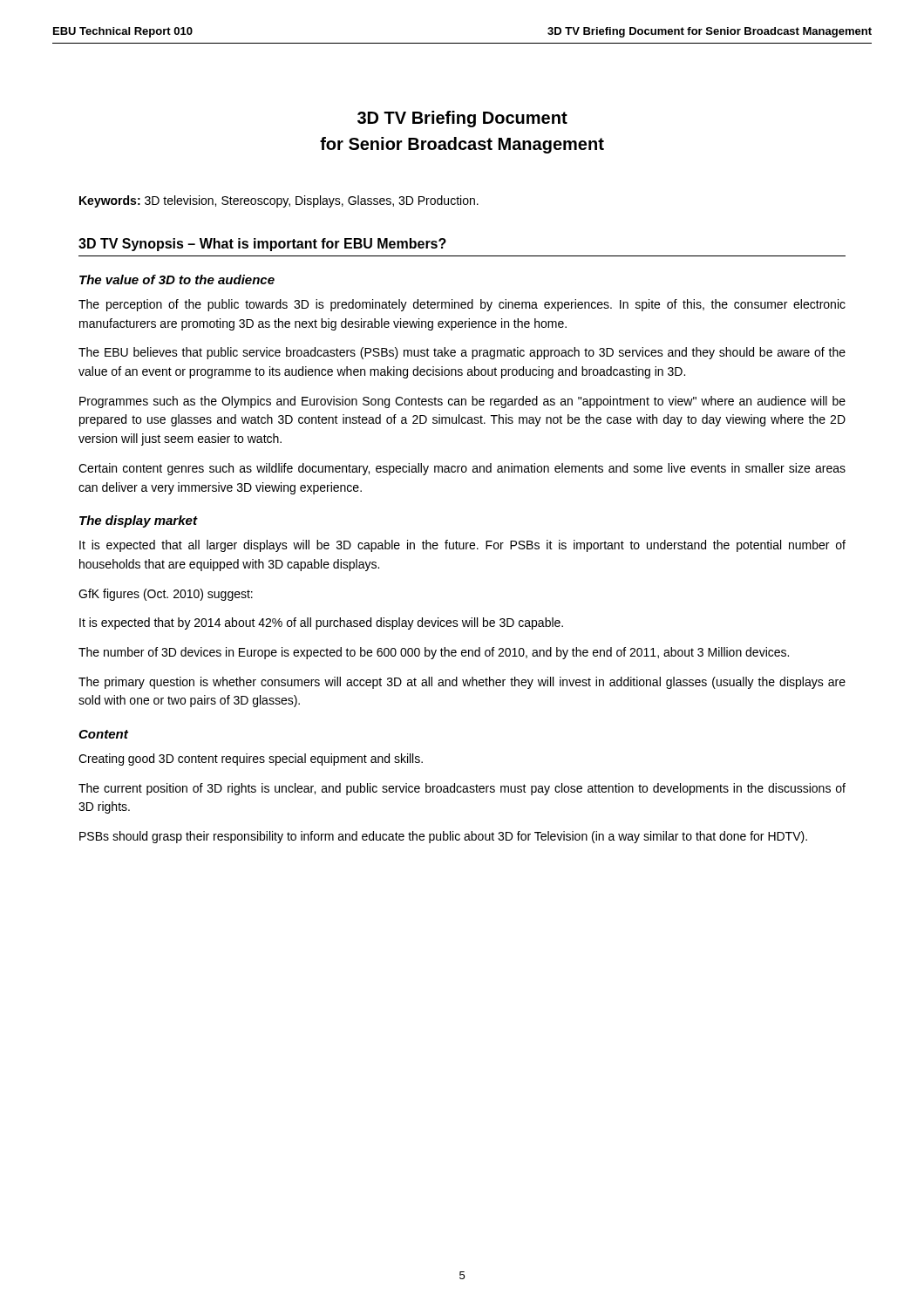Viewport: 924px width, 1308px height.
Task: Navigate to the element starting "3D TV Briefing Documentfor Senior"
Action: click(x=462, y=131)
